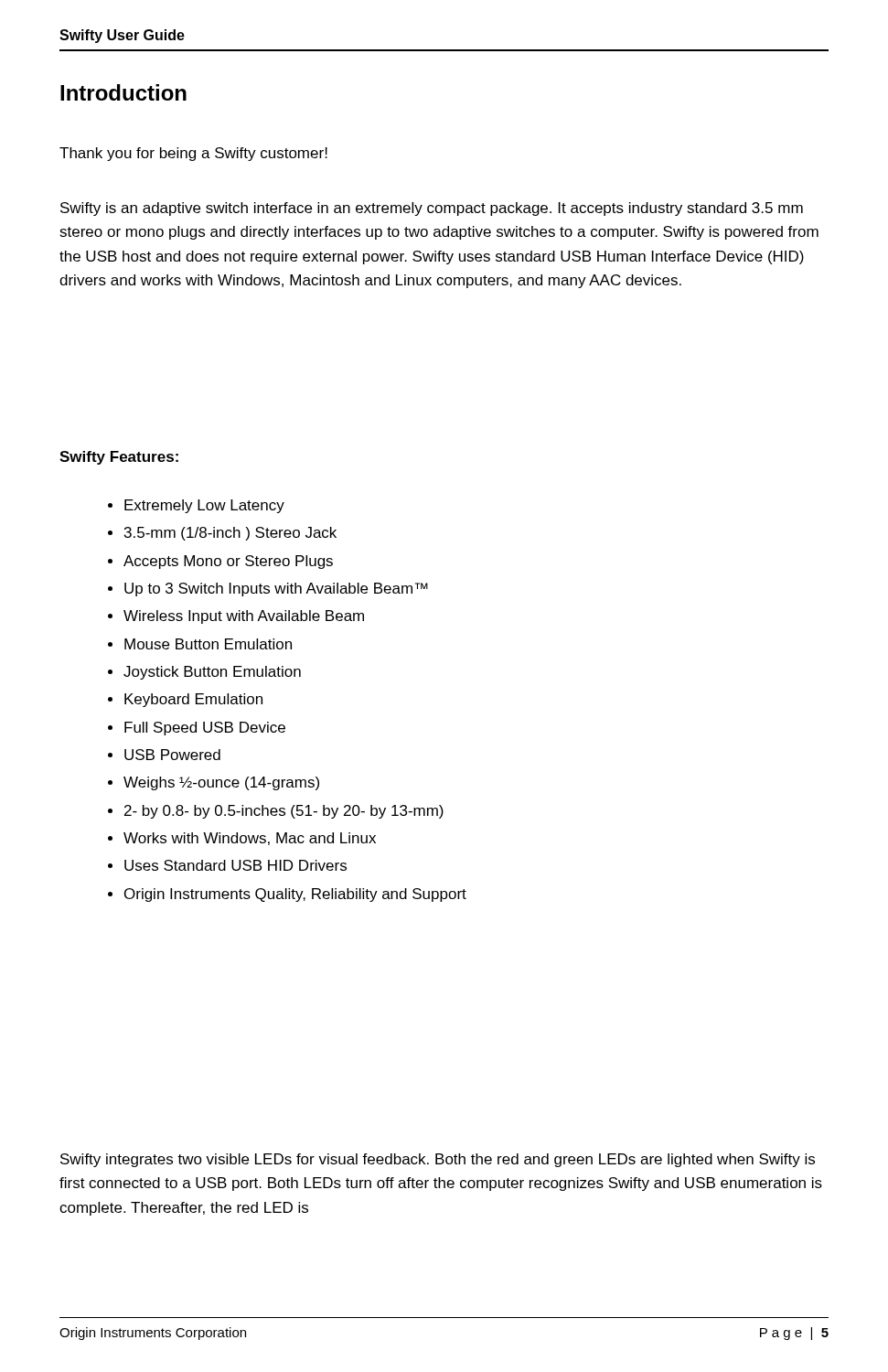Where does it say "USB Powered"?
Viewport: 888px width, 1372px height.
click(x=172, y=755)
